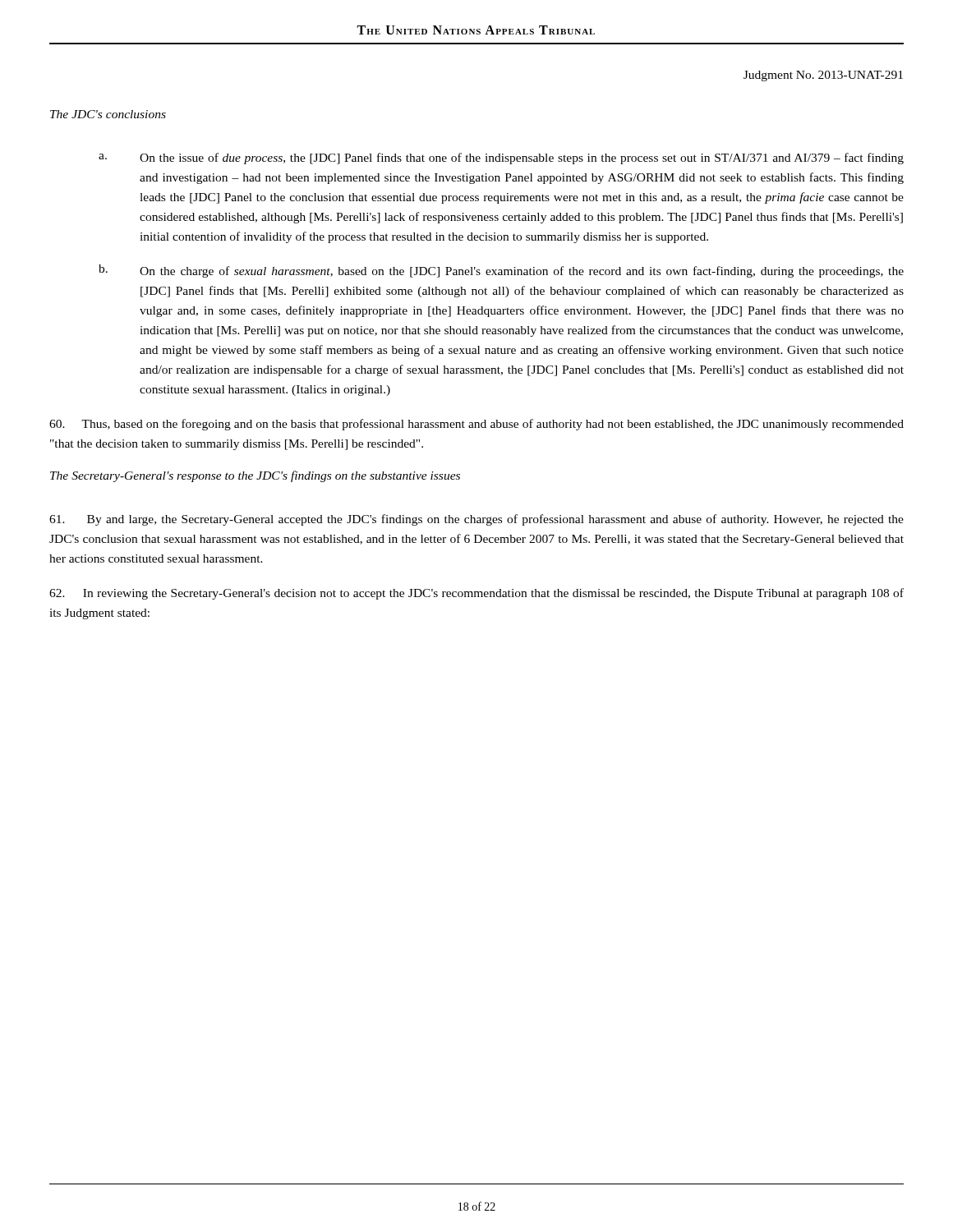Click on the passage starting "In reviewing the Secretary-General's decision not to accept"
Image resolution: width=953 pixels, height=1232 pixels.
tap(476, 603)
